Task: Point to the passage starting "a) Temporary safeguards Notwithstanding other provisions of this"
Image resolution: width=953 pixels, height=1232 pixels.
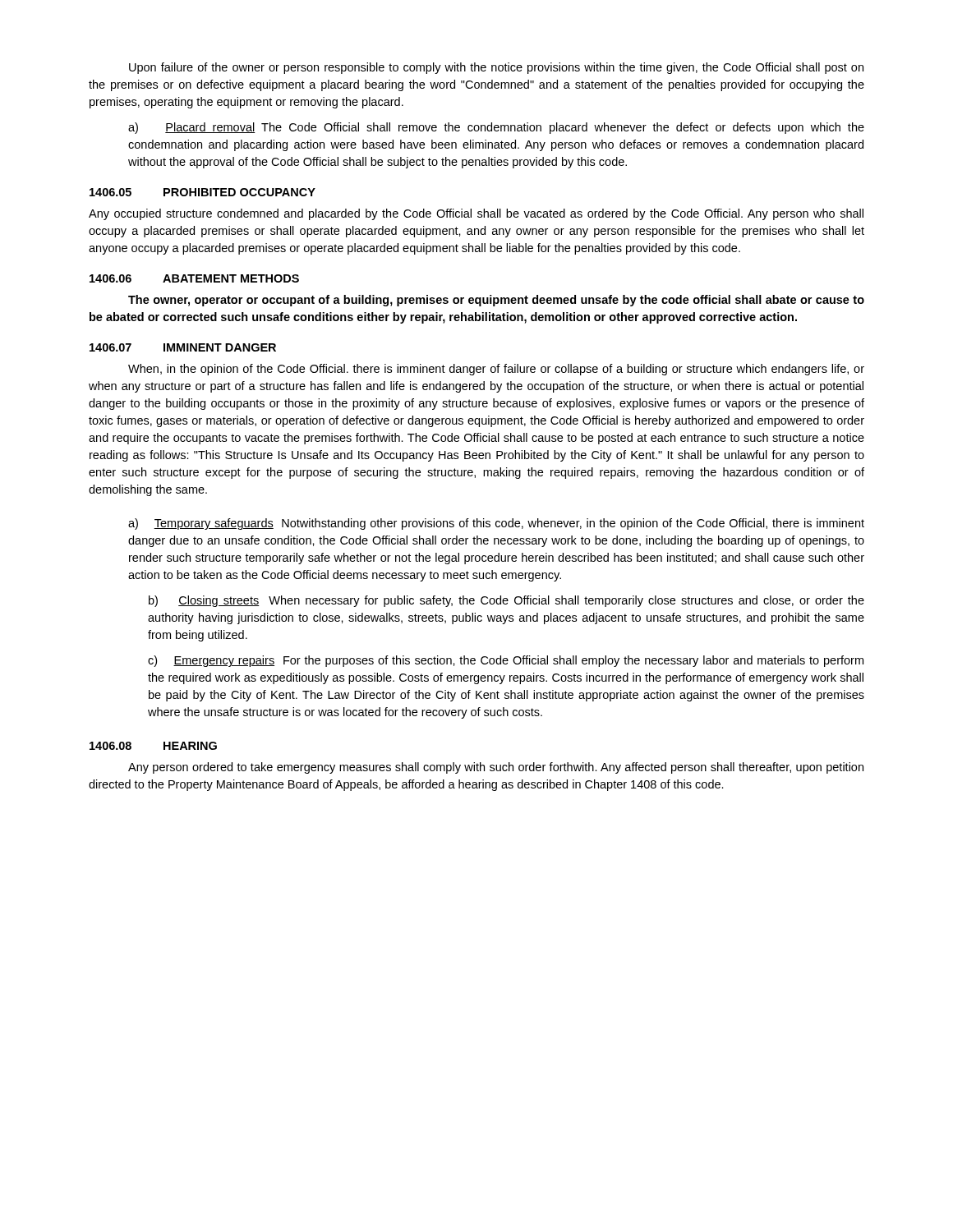Action: (x=496, y=550)
